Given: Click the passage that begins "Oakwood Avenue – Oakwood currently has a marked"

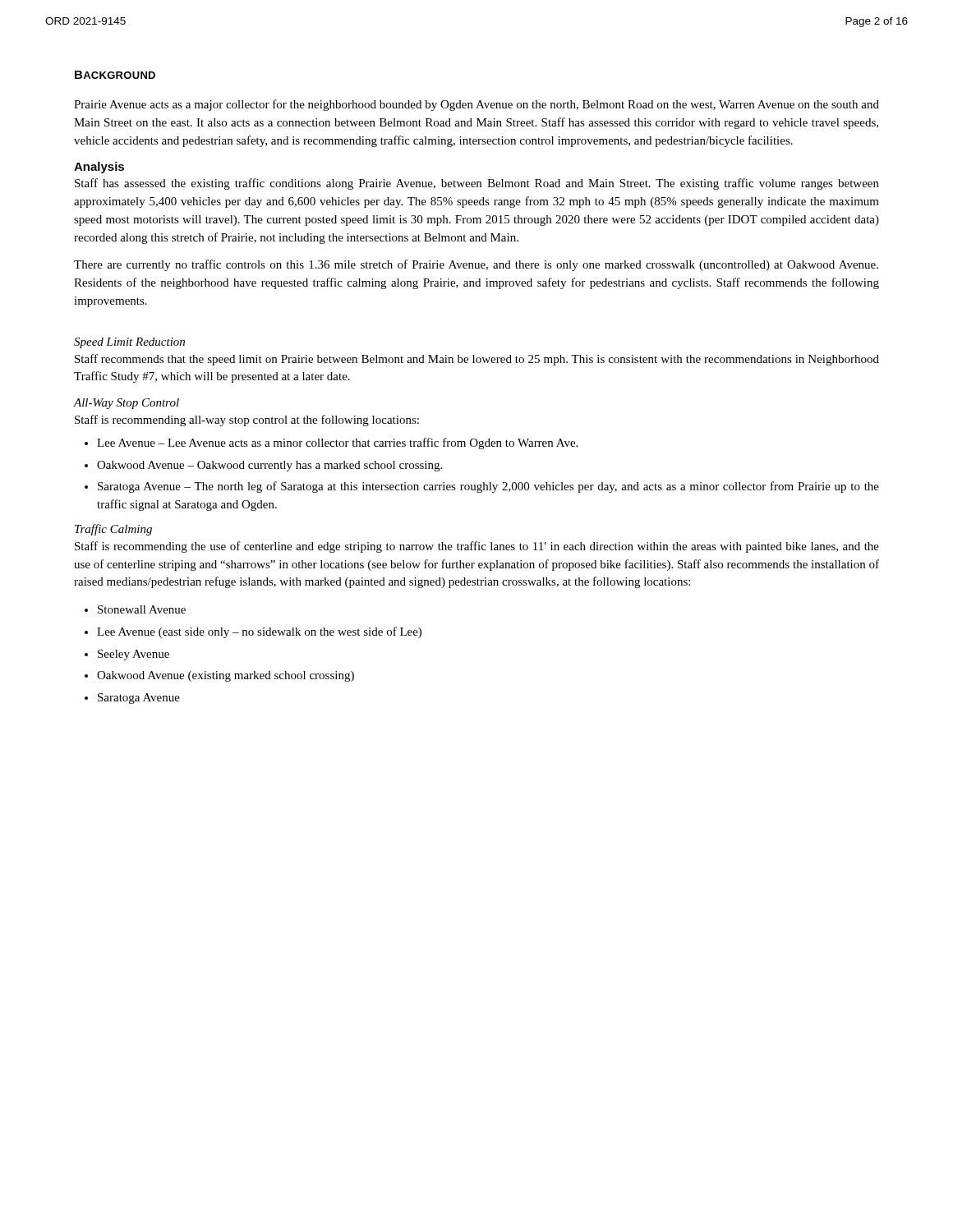Looking at the screenshot, I should 269,466.
